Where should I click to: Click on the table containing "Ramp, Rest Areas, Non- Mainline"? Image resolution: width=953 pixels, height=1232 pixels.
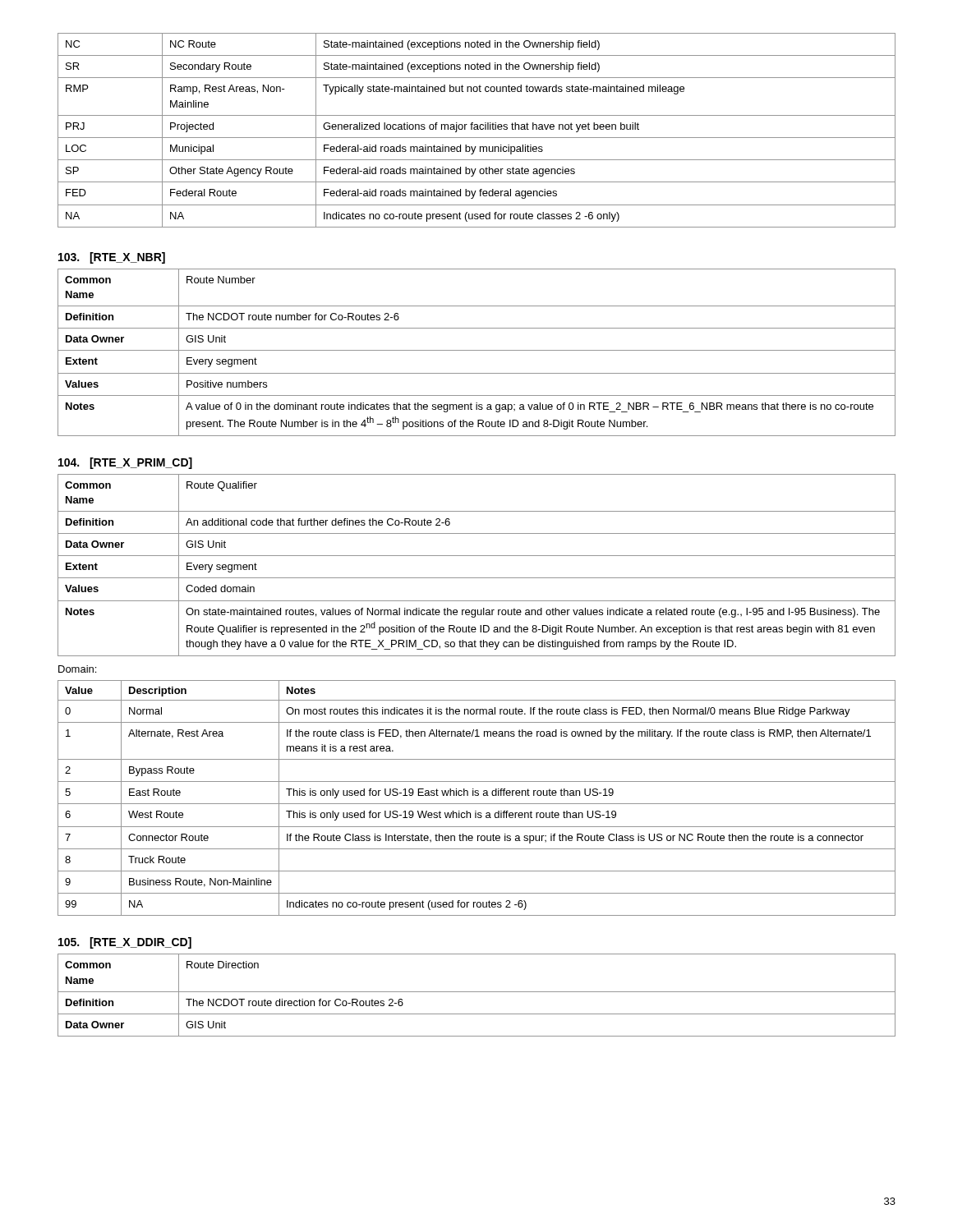[x=476, y=130]
